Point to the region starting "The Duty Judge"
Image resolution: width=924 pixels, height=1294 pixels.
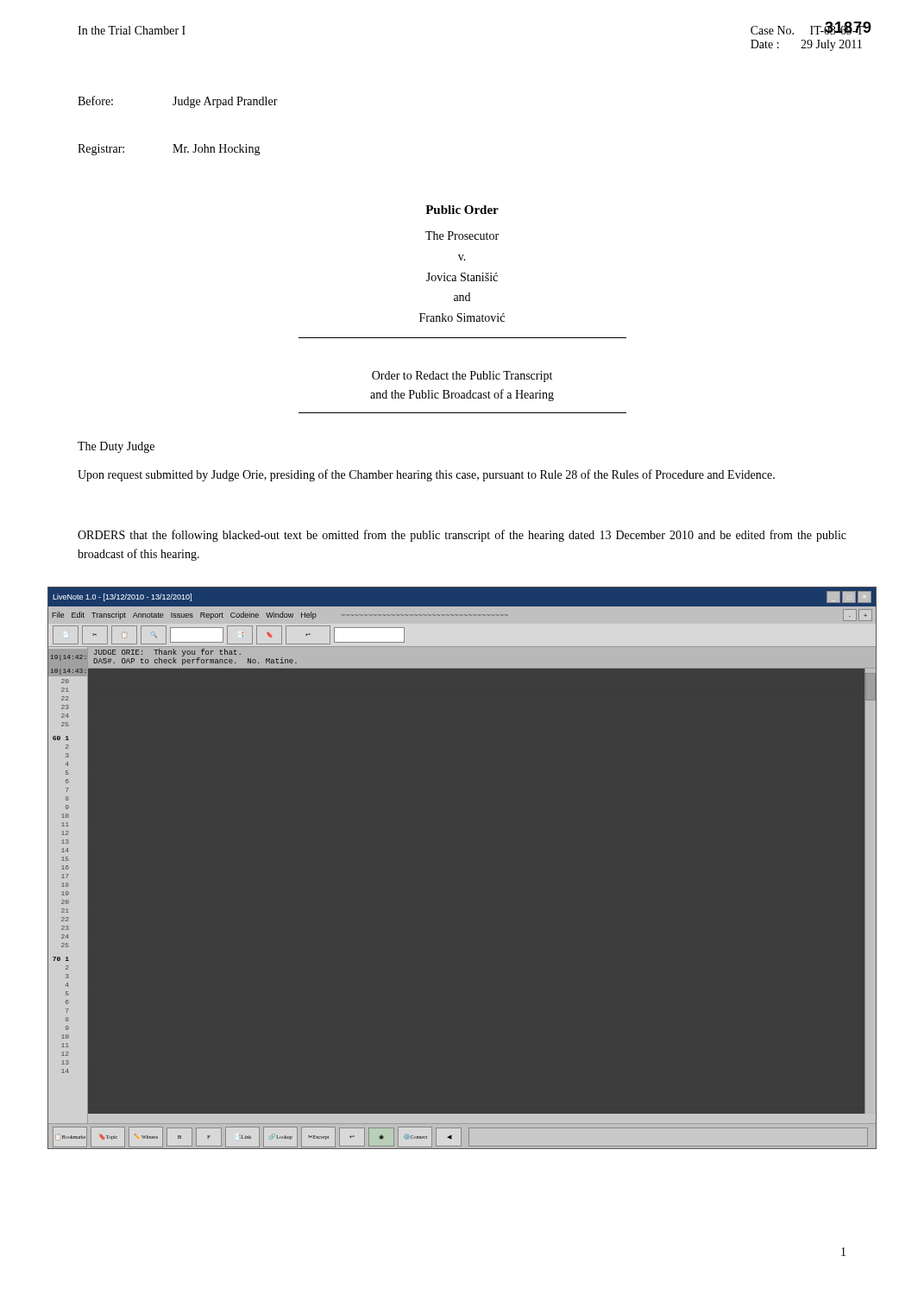[x=116, y=446]
